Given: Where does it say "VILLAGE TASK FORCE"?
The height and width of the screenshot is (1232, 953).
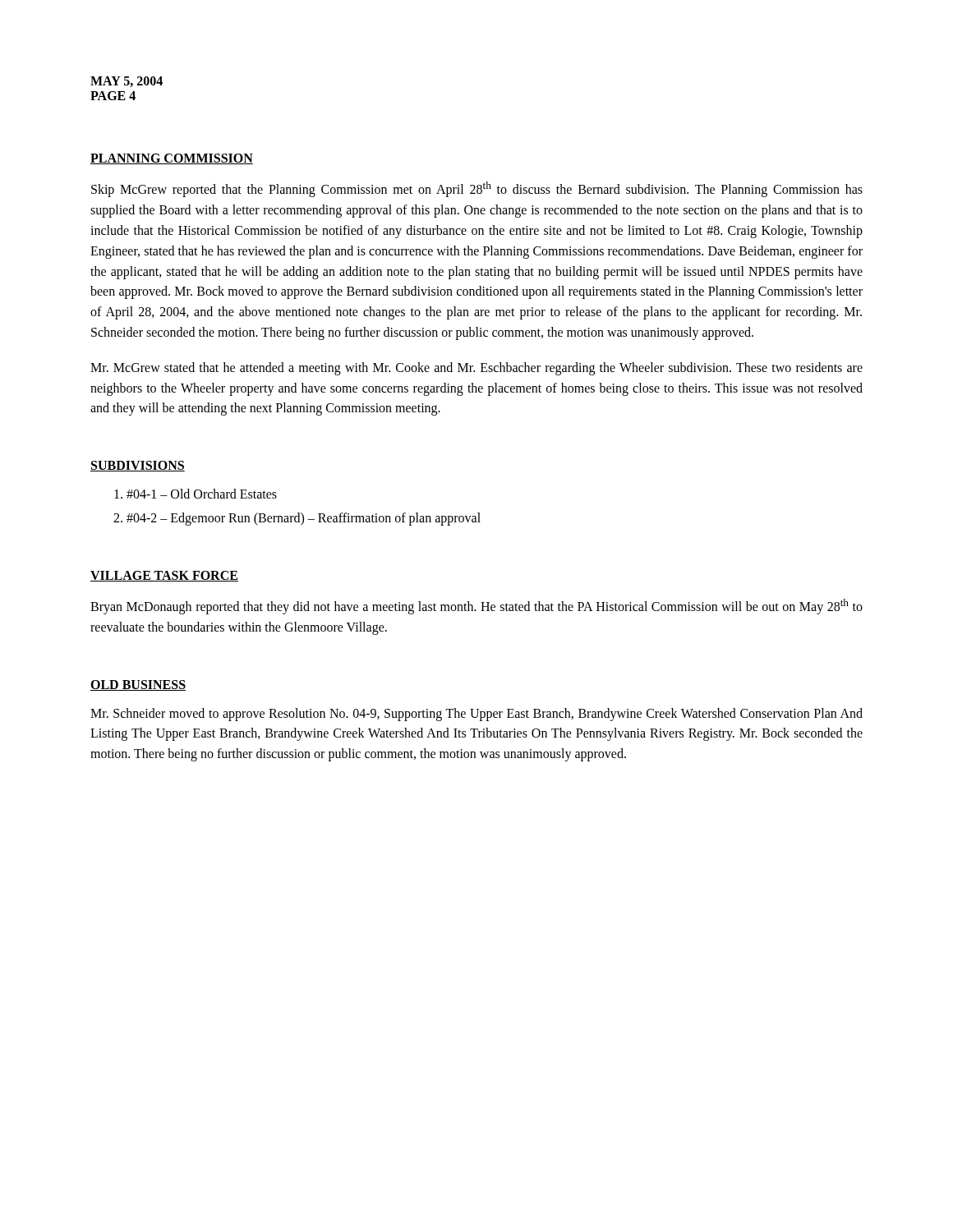Looking at the screenshot, I should click(x=164, y=575).
